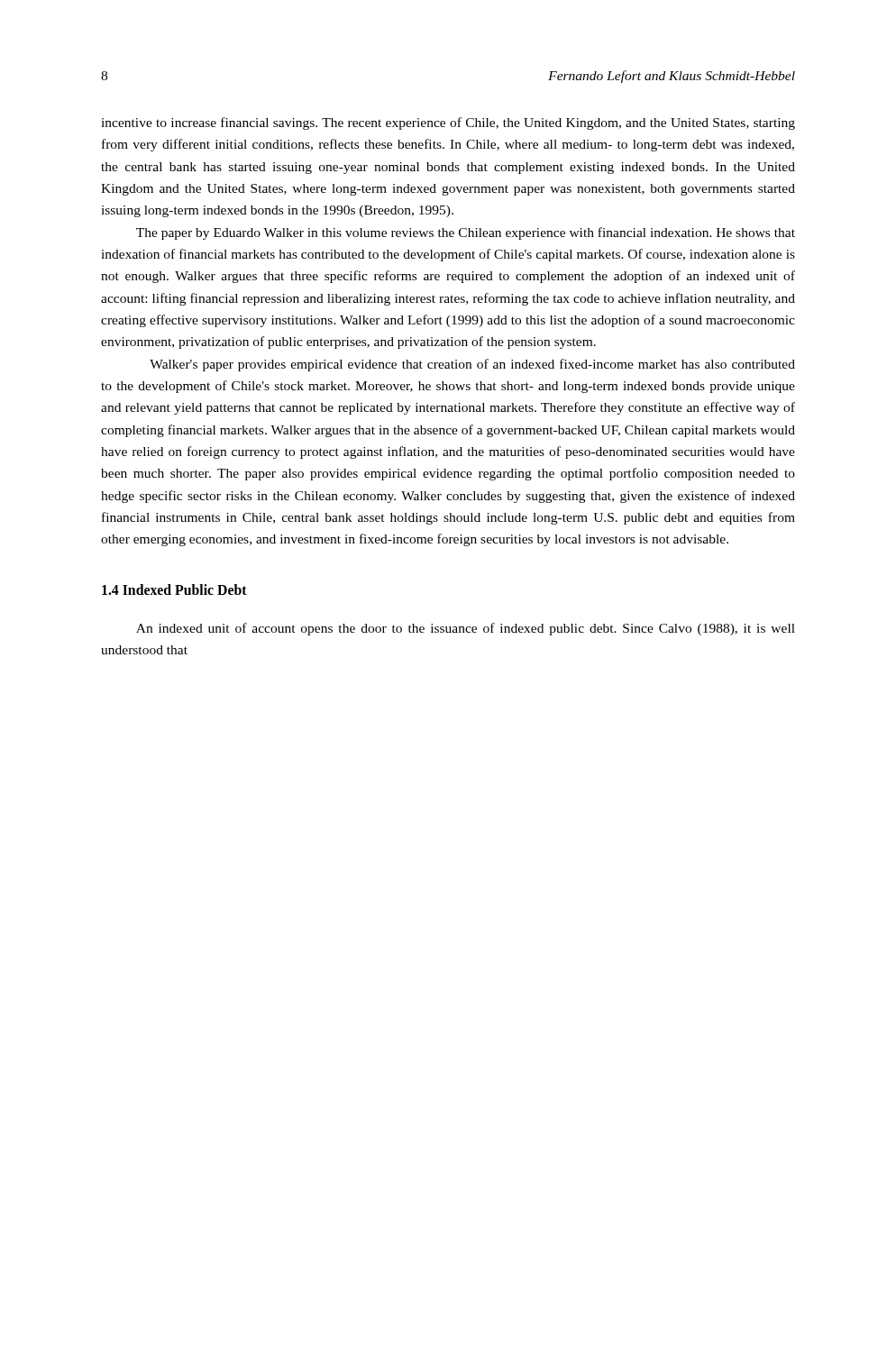The image size is (896, 1352).
Task: Locate the text starting "An indexed unit of account opens"
Action: click(448, 639)
